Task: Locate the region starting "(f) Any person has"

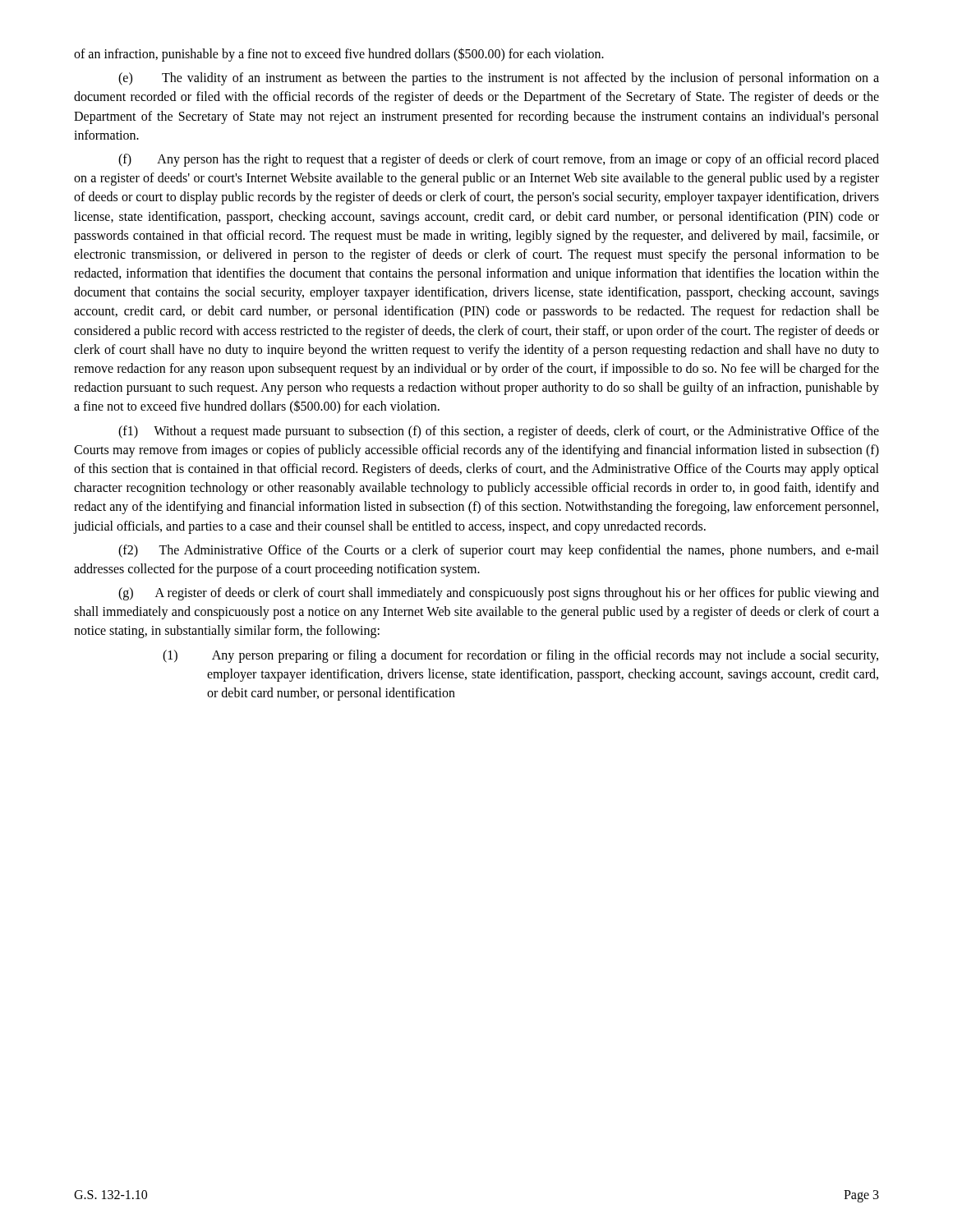Action: [x=476, y=283]
